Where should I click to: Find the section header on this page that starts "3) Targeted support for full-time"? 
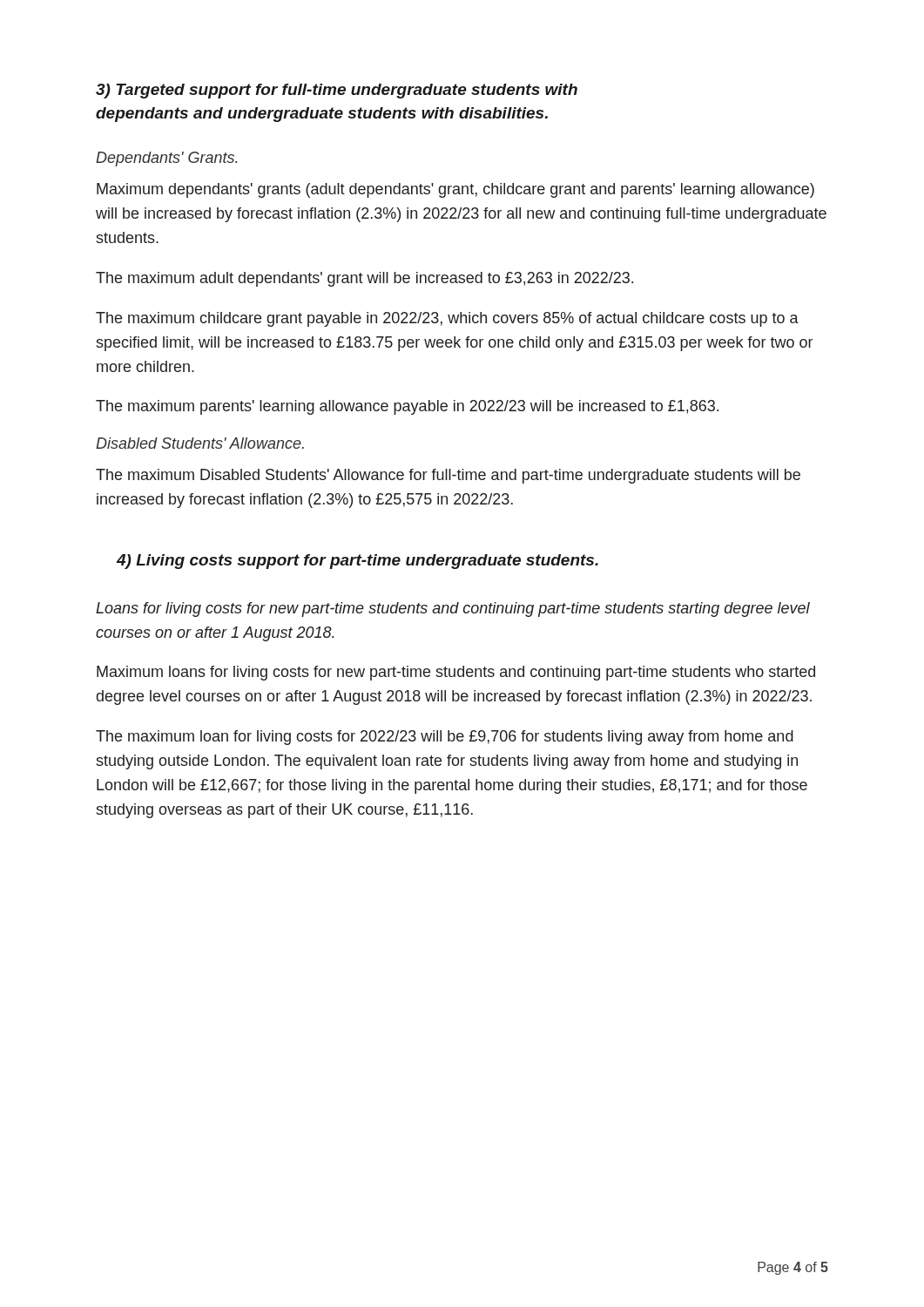pos(337,101)
